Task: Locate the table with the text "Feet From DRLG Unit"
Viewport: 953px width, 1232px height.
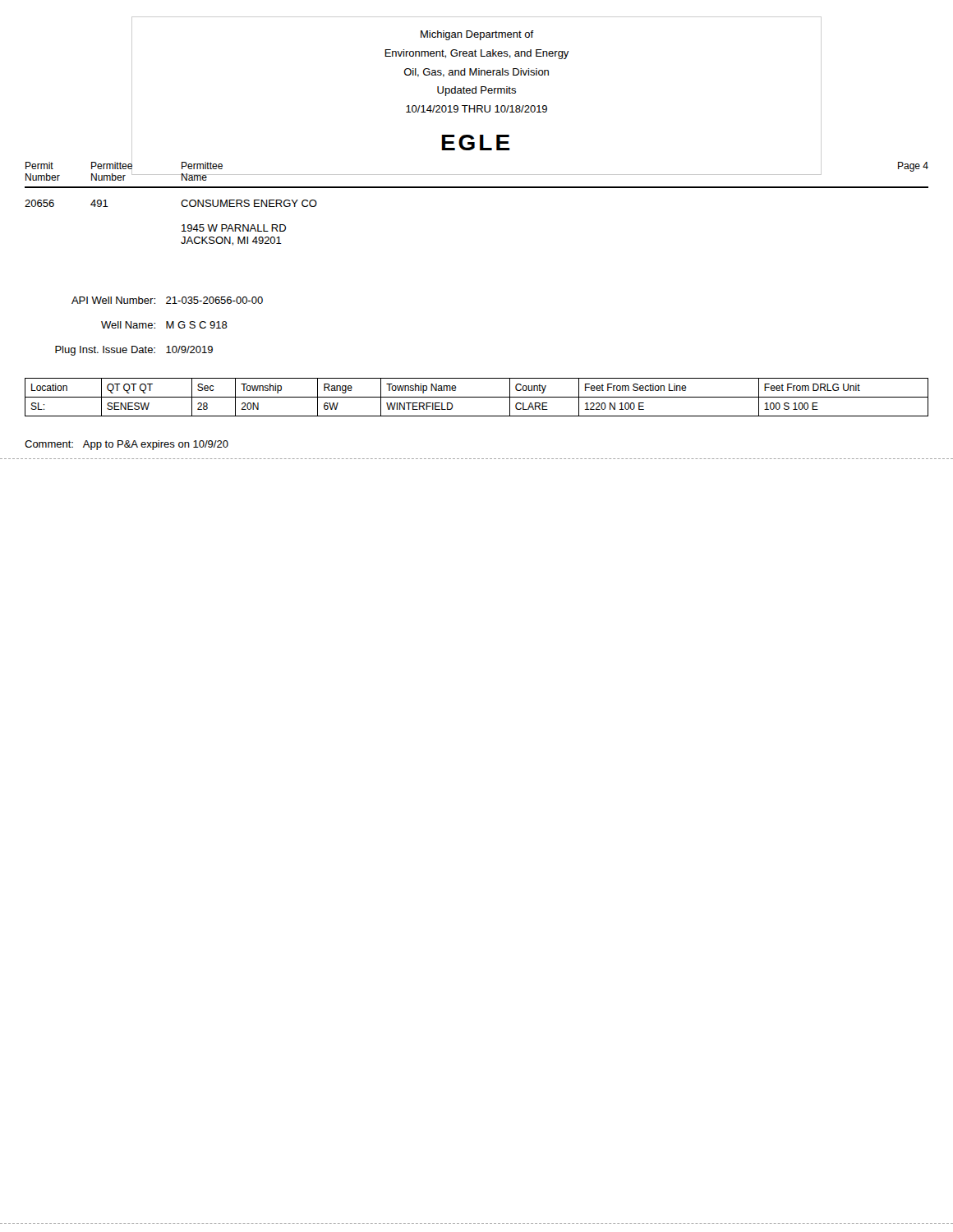Action: 476,397
